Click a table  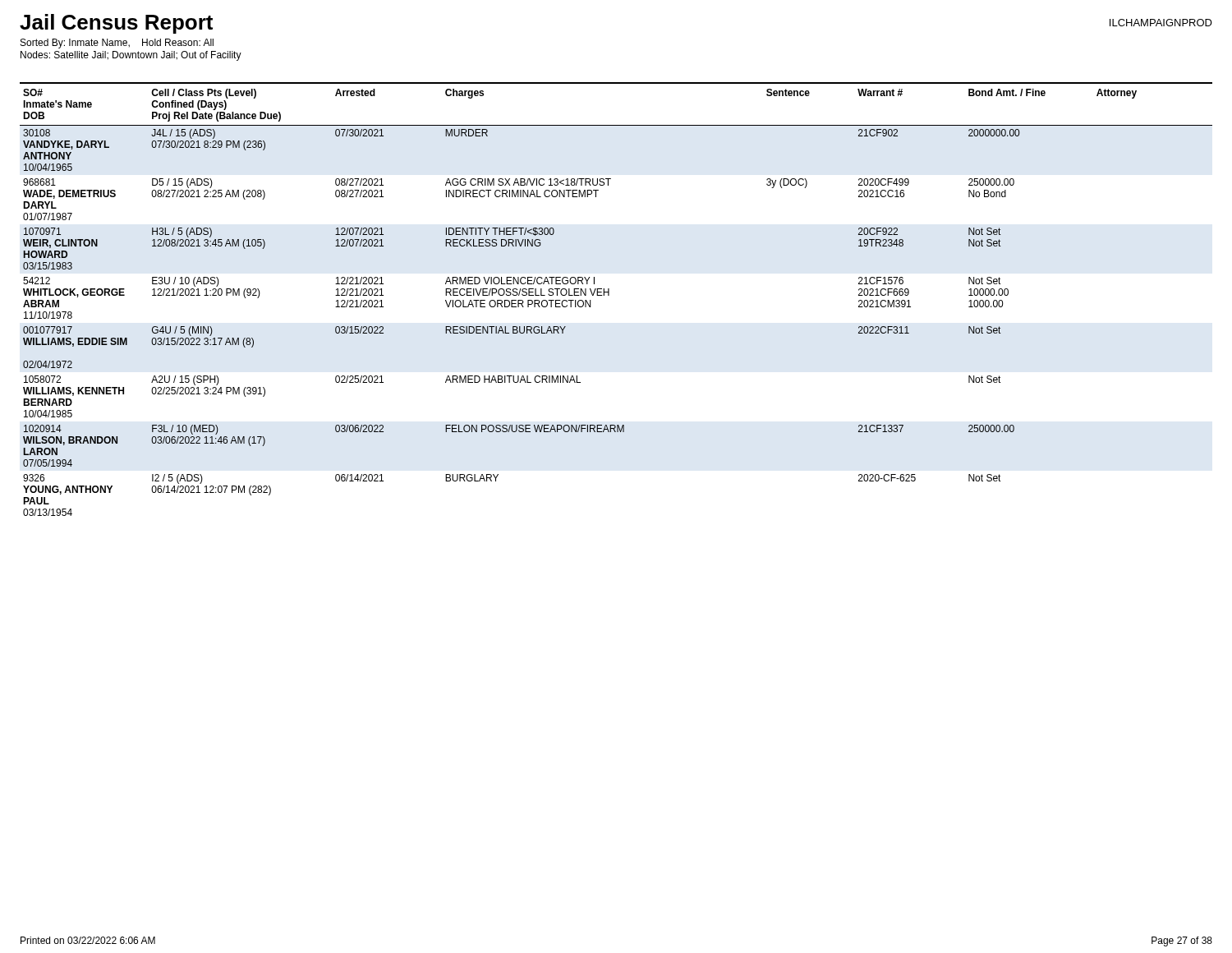(x=616, y=301)
